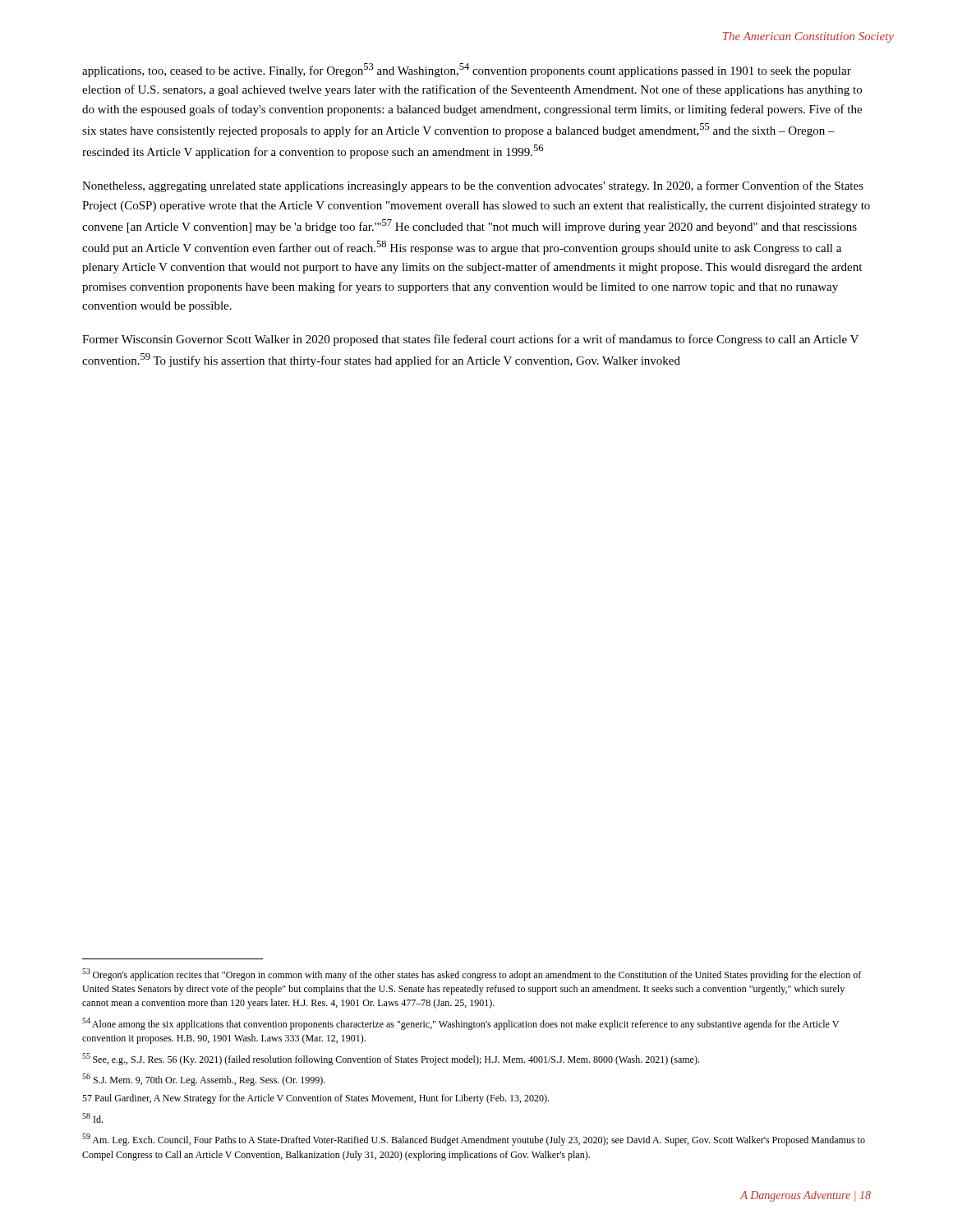Locate the footnote that reads "56 S.J. Mem. 9,"
Screen dimensions: 1232x953
[x=204, y=1079]
